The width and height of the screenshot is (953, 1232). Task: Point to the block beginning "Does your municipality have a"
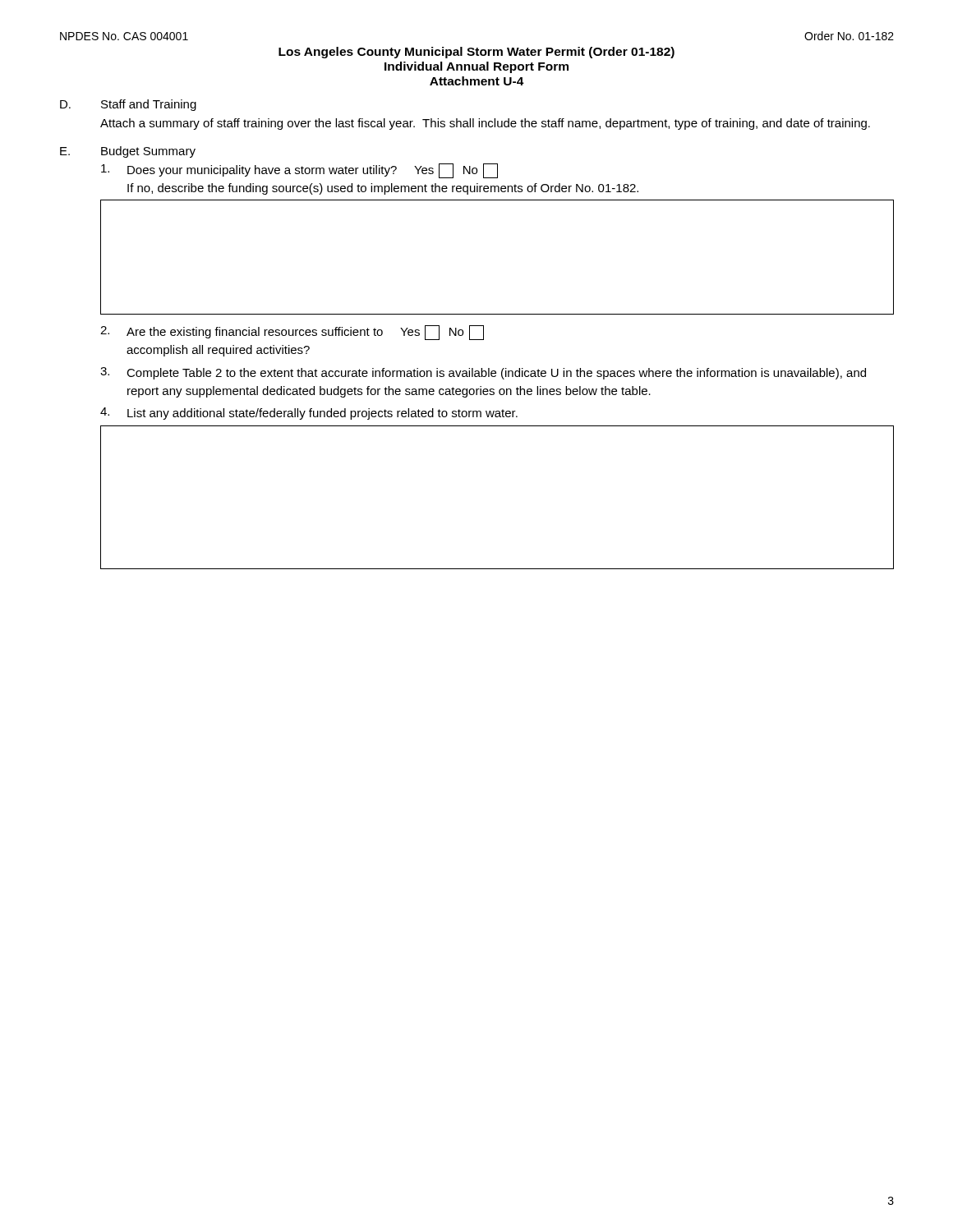tap(497, 179)
